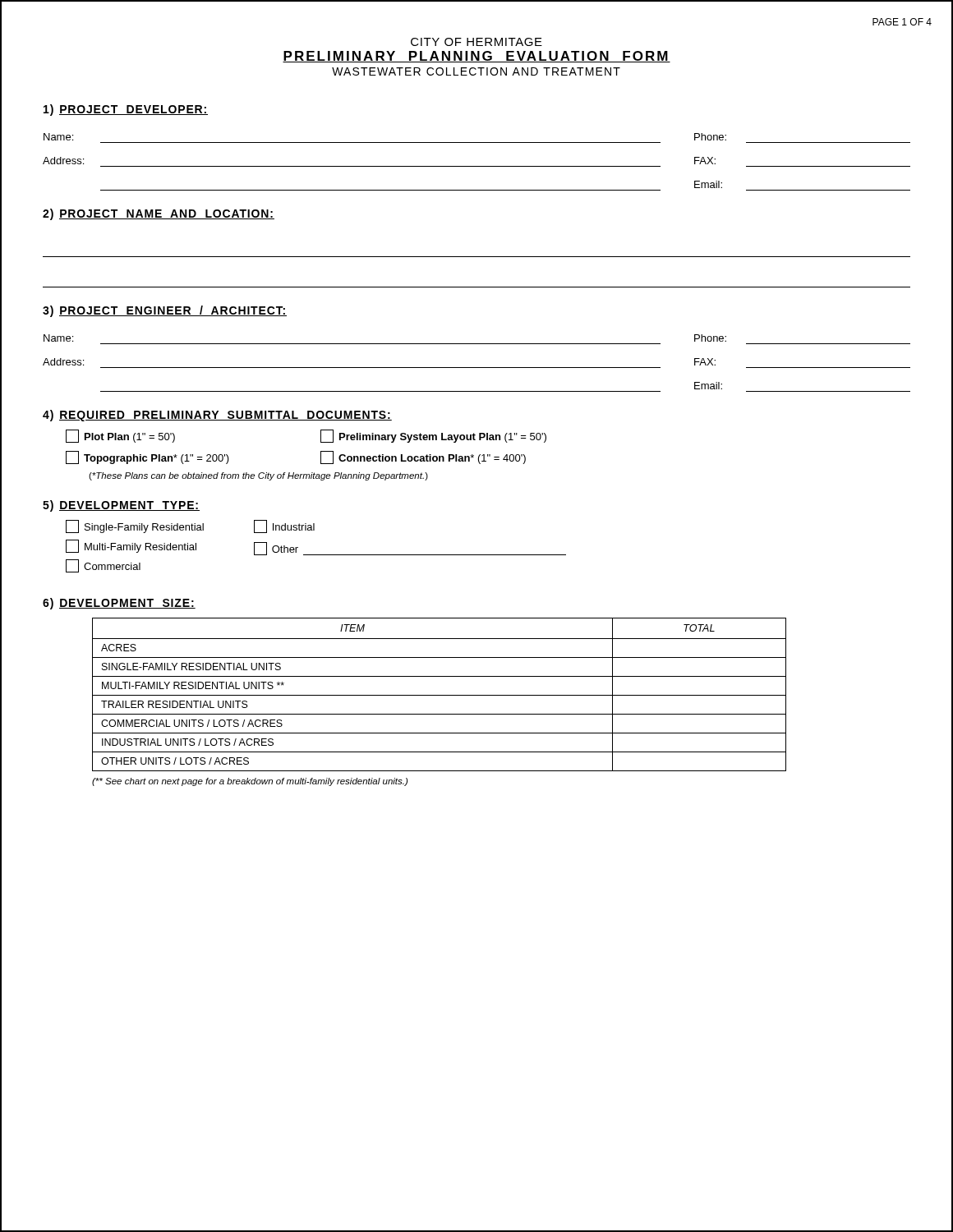Find the text starting "3)PROJECT ENGINEER / ARCHITECT:"
953x1232 pixels.
165,310
